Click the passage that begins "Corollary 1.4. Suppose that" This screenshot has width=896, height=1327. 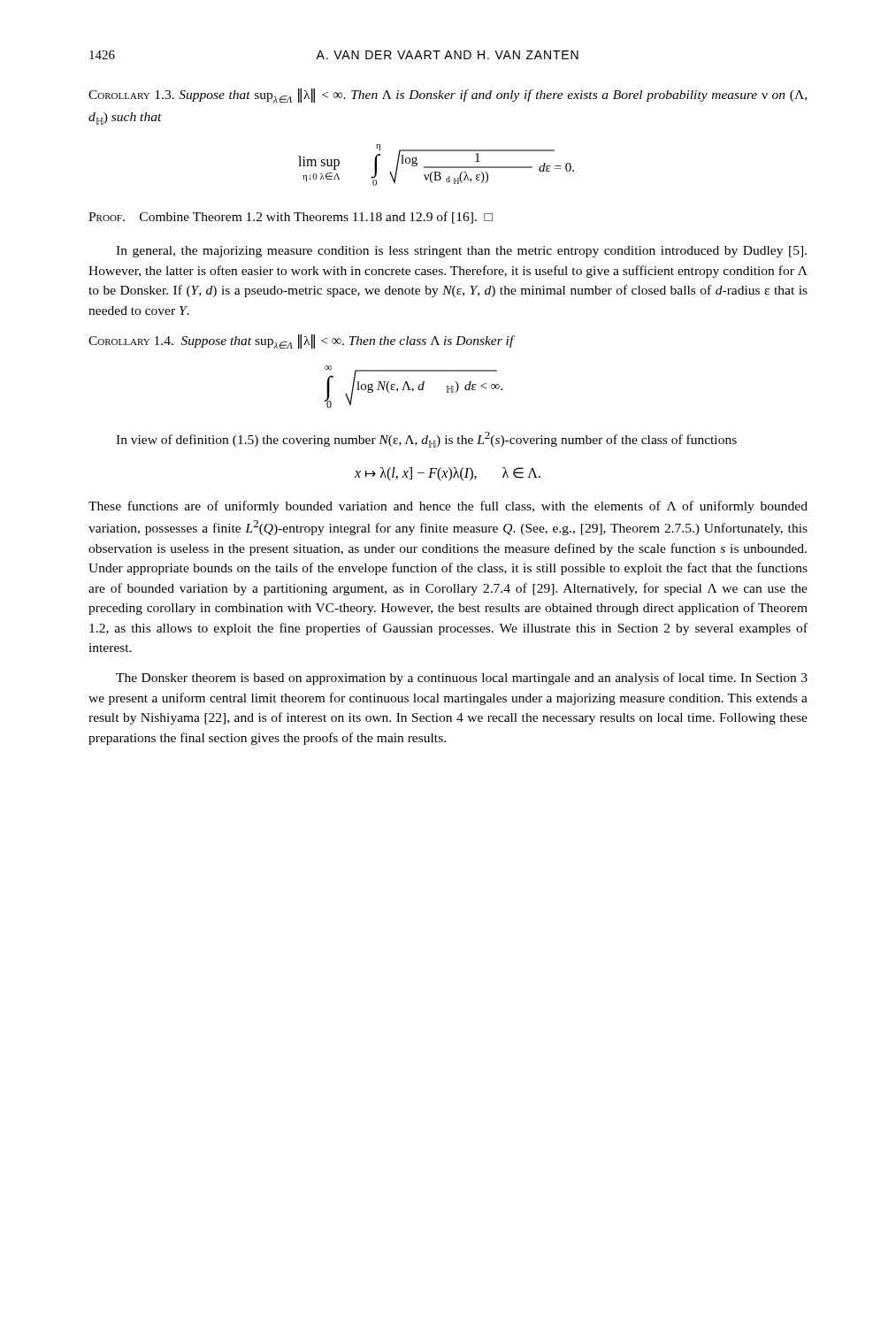pyautogui.click(x=301, y=342)
